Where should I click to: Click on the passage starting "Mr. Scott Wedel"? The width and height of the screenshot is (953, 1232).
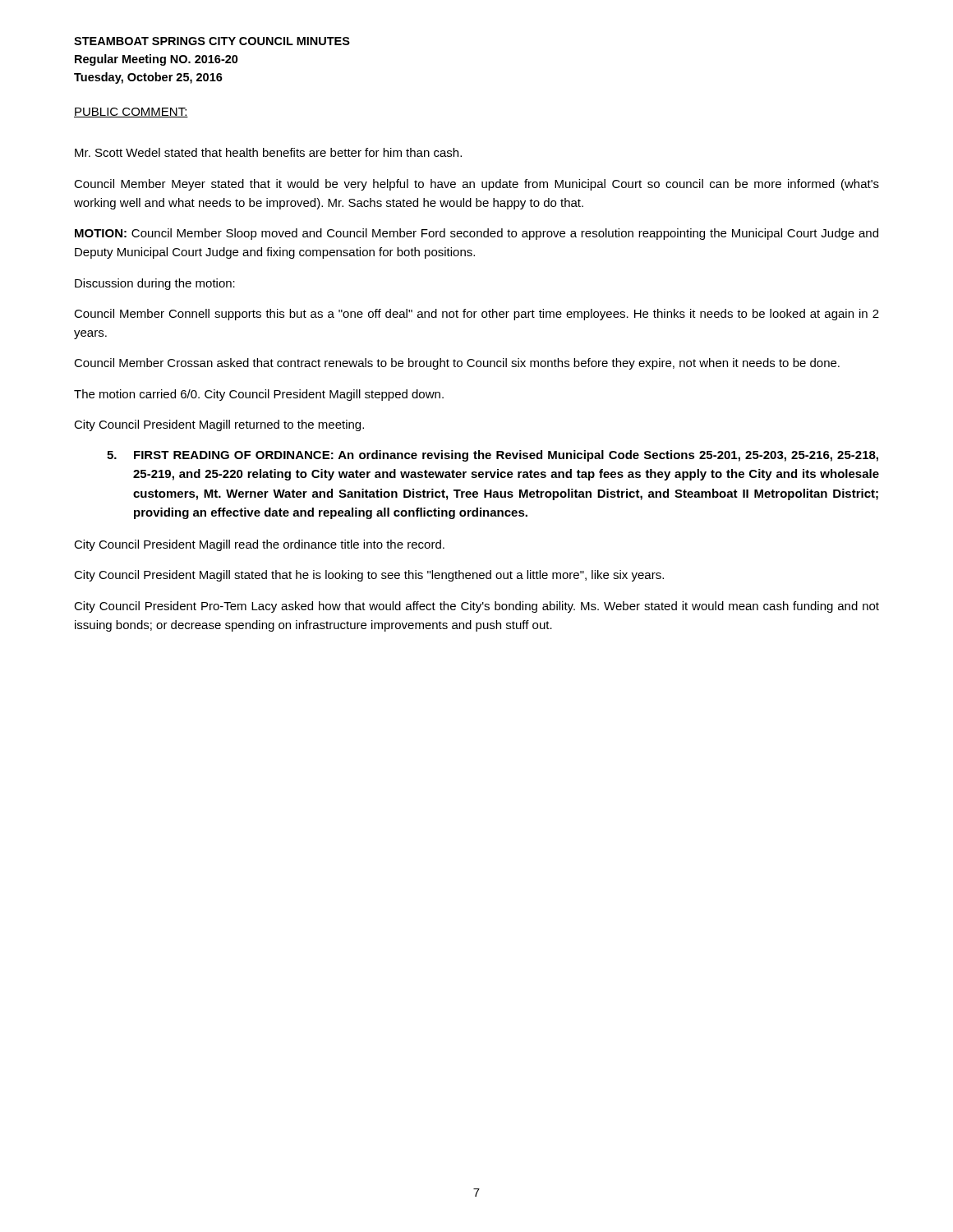point(268,153)
